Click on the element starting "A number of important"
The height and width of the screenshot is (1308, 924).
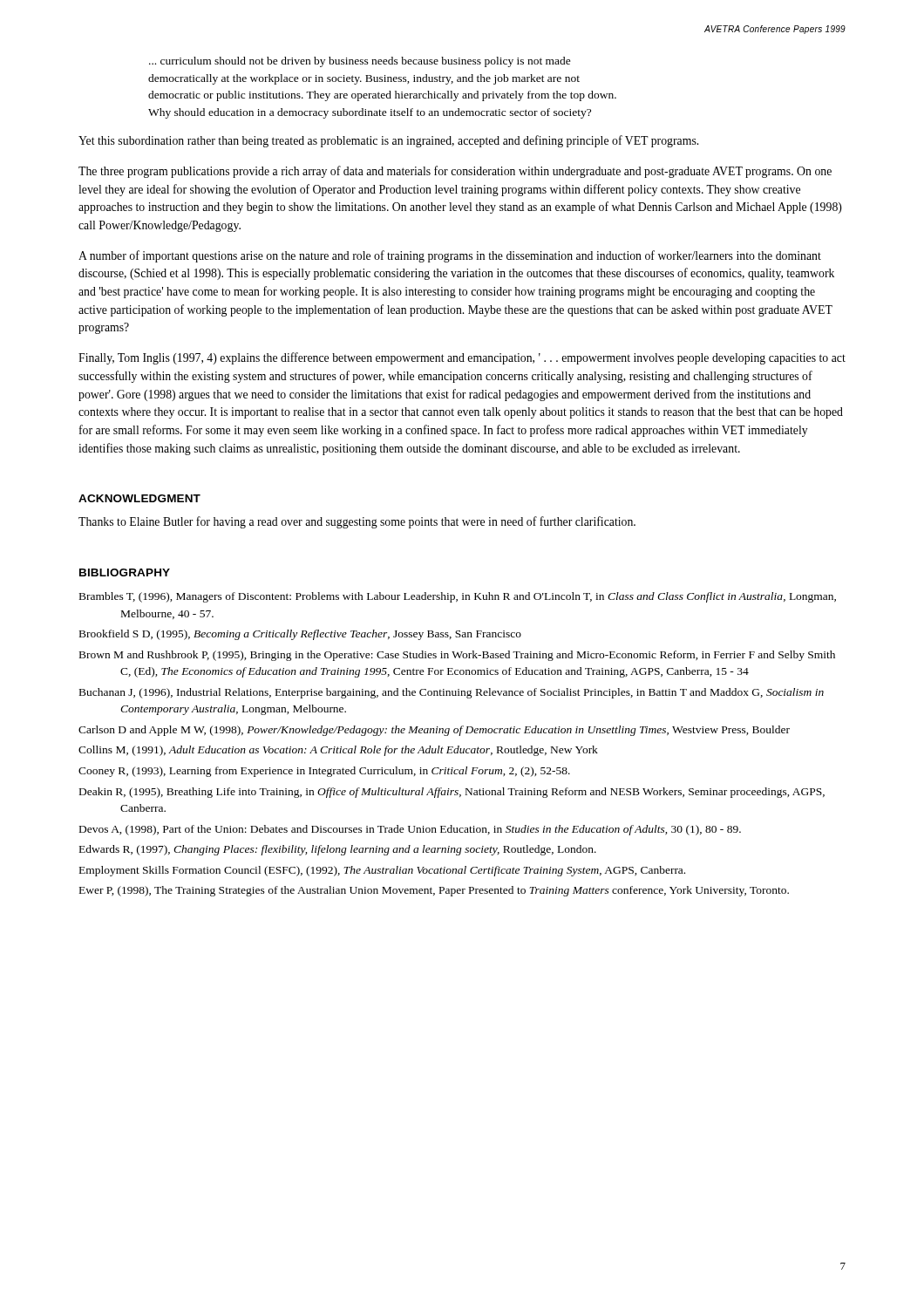point(457,292)
